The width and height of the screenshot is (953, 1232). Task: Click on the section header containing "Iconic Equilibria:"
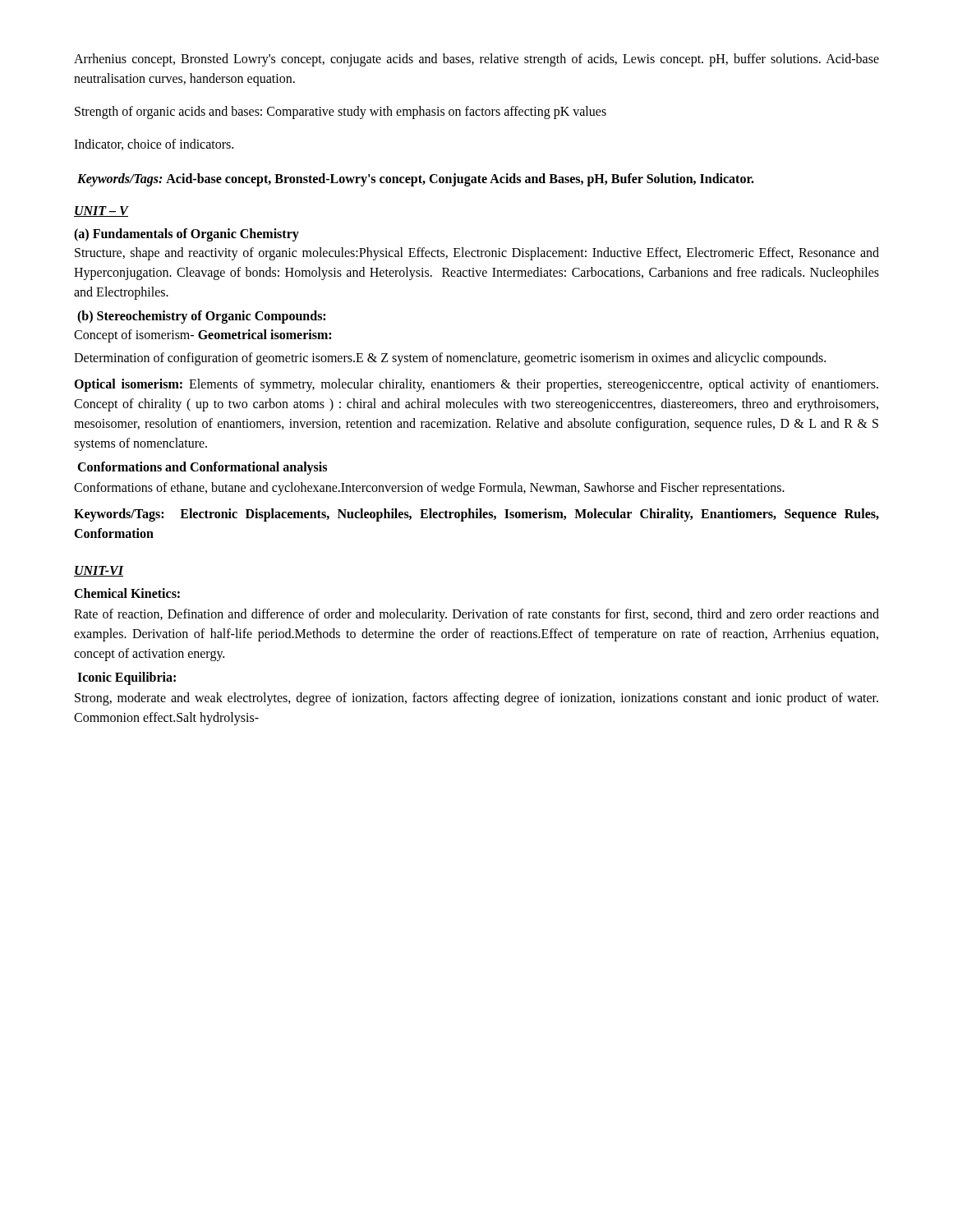[x=125, y=677]
